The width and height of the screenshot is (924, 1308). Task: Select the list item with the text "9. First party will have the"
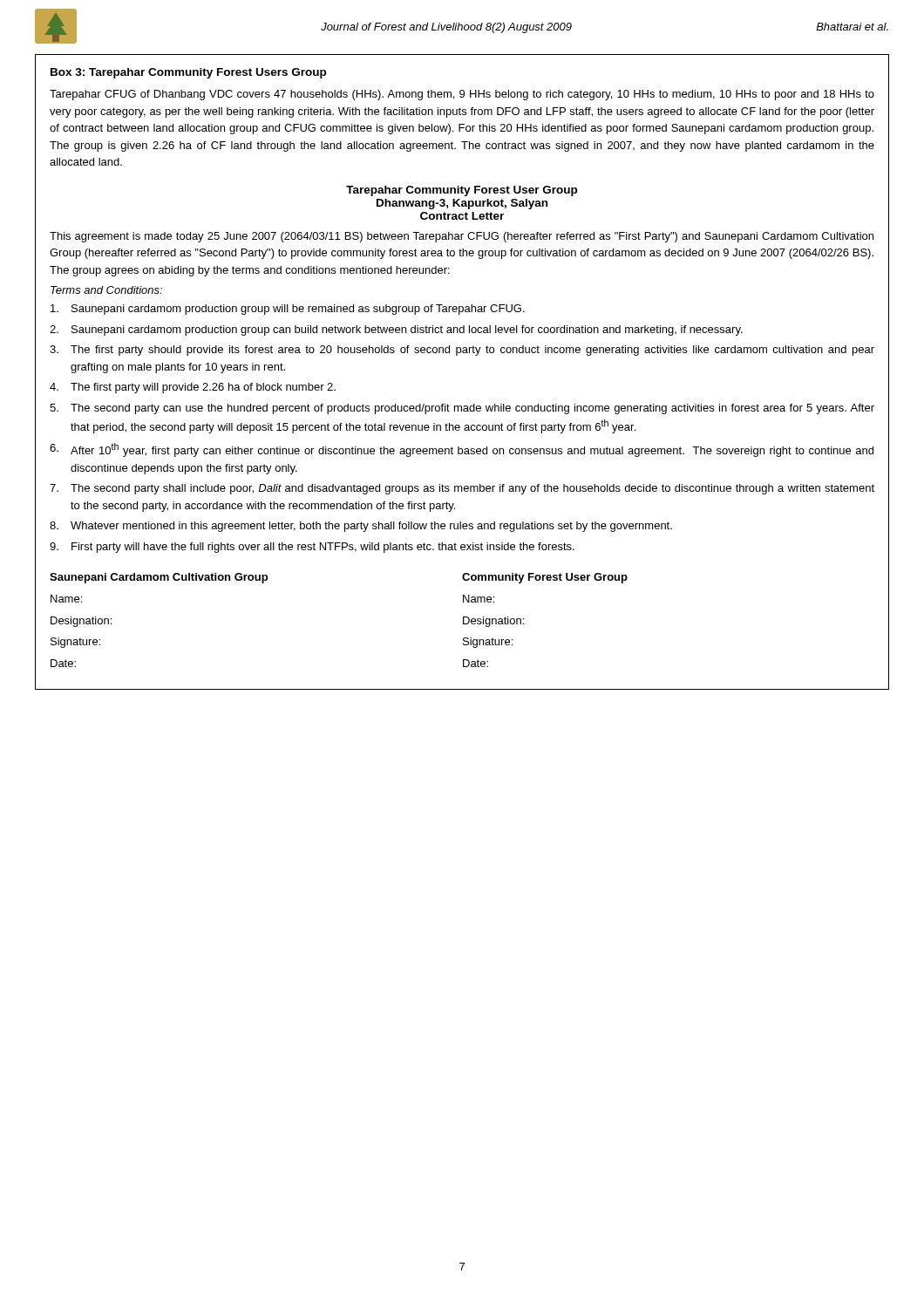[x=462, y=546]
